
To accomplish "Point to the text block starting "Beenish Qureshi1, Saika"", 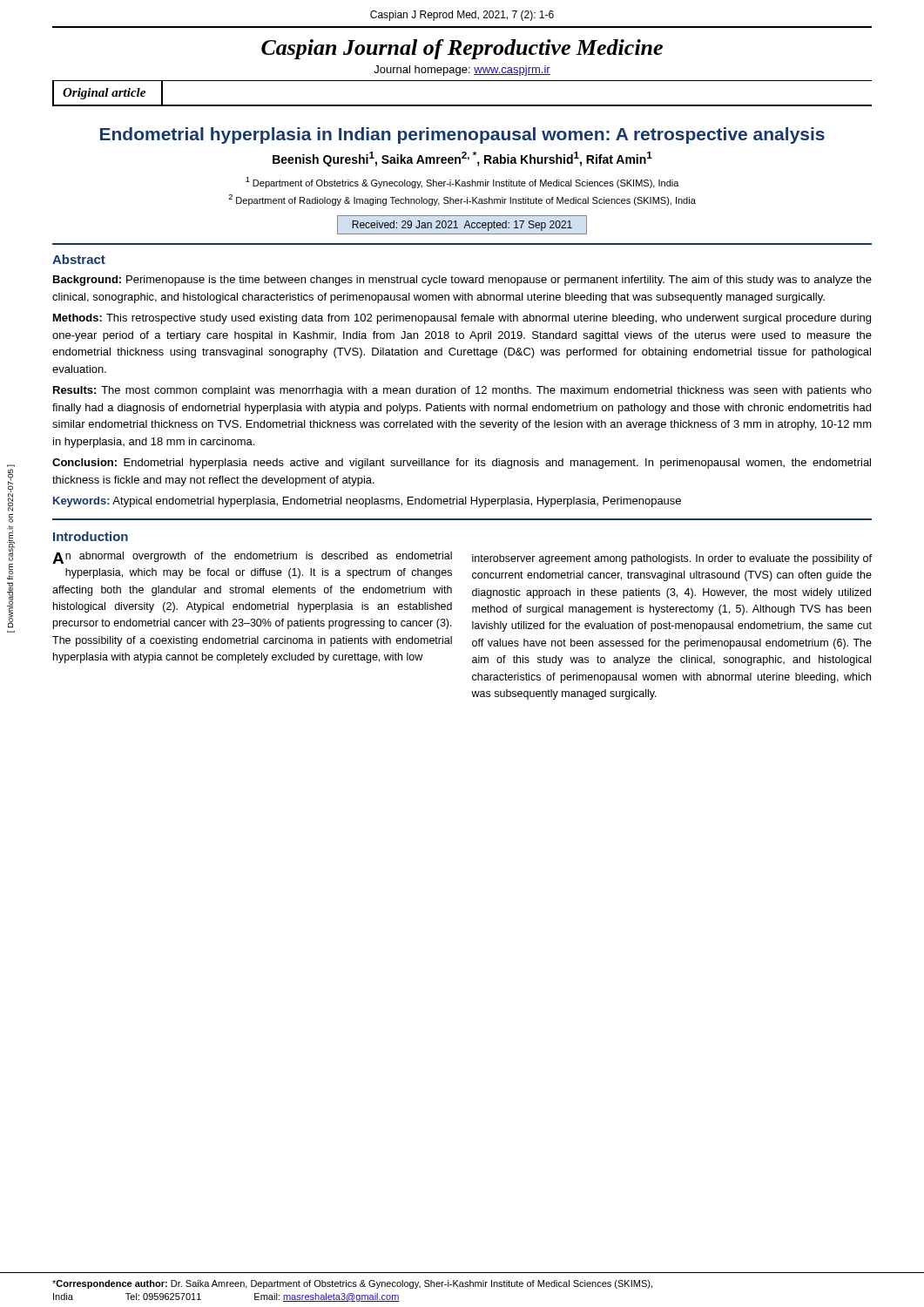I will (x=462, y=158).
